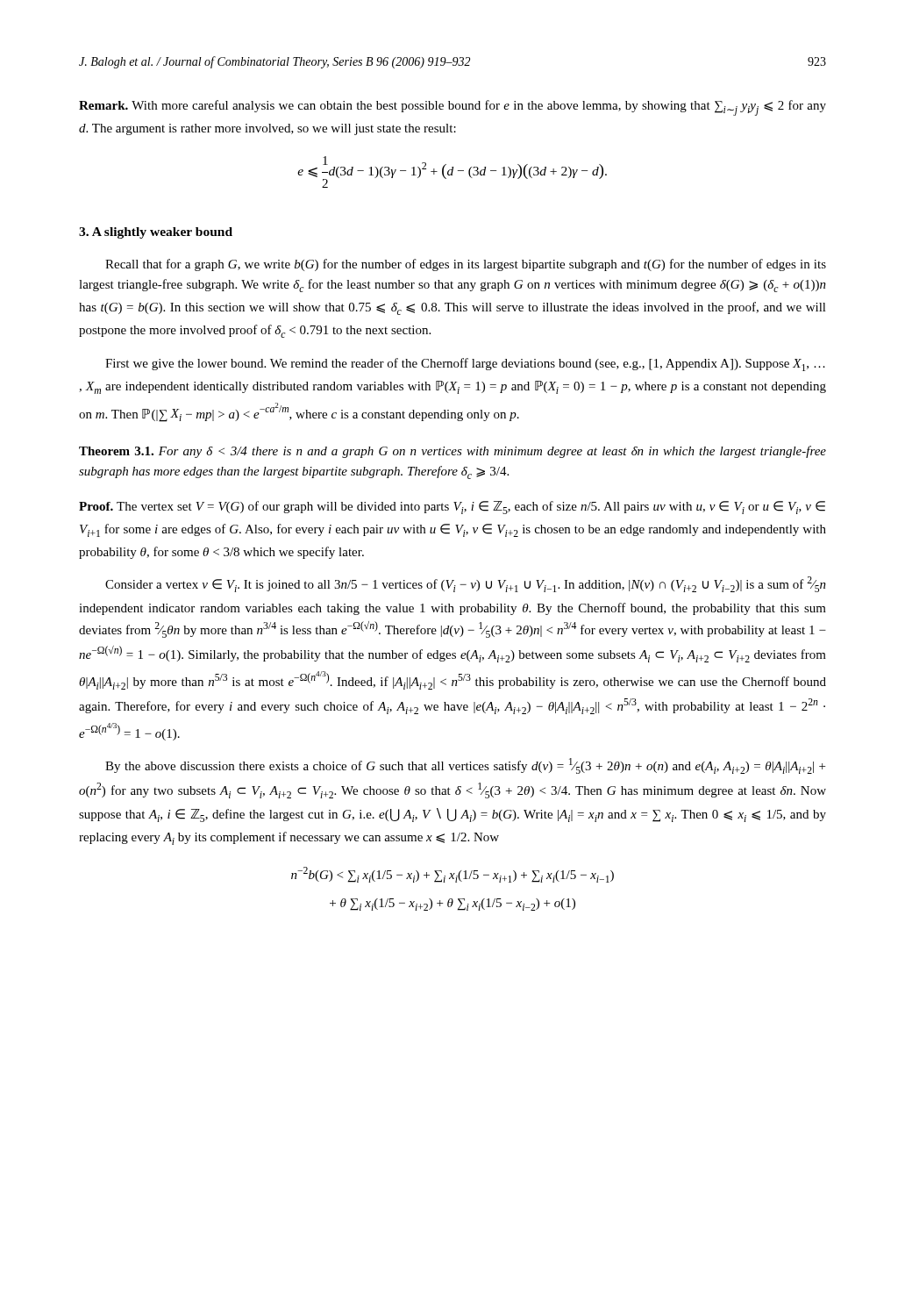Click on the text block that says "Consider a vertex v ∈ Vi. It is"

(452, 658)
